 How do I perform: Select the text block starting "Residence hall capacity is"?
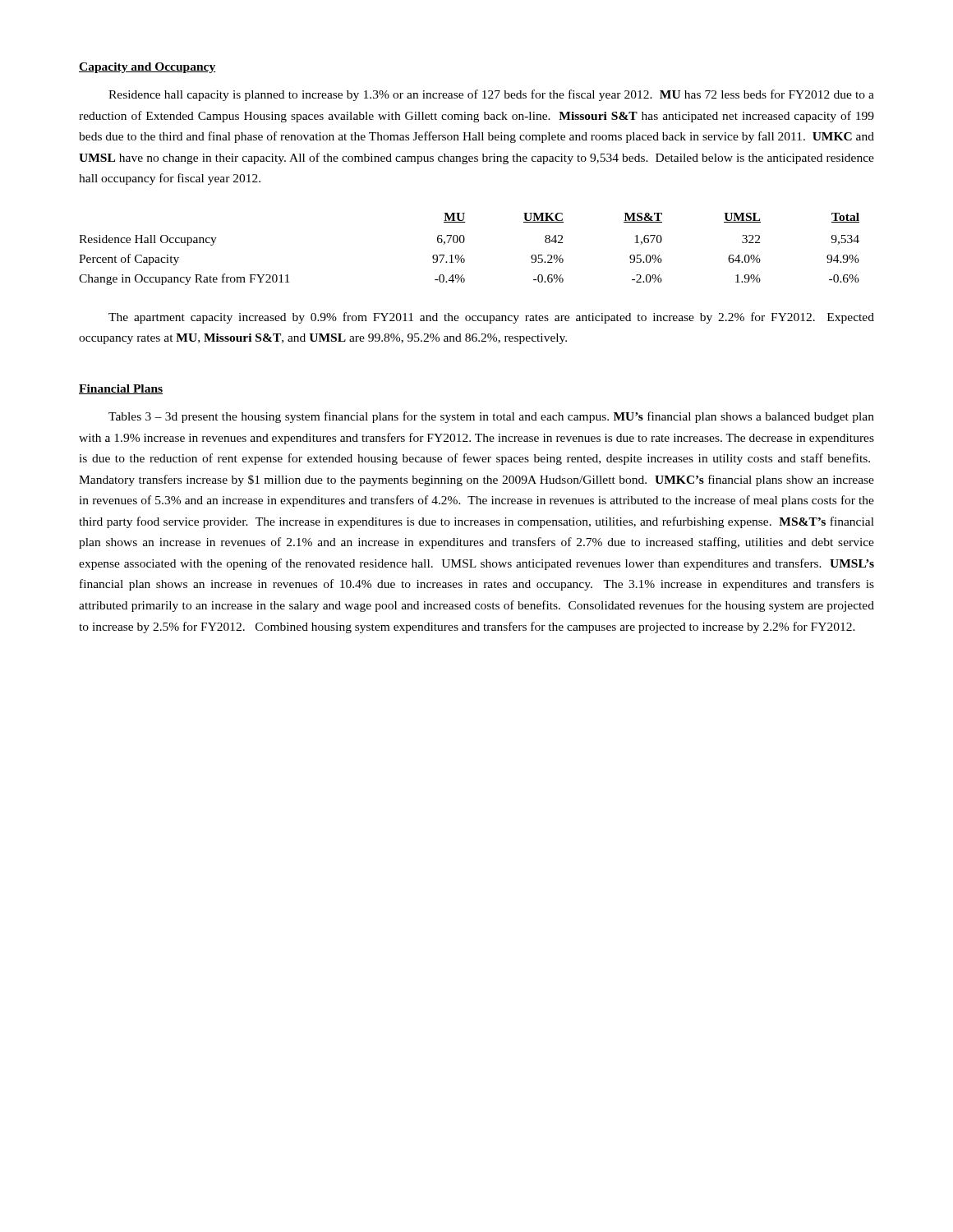point(476,136)
